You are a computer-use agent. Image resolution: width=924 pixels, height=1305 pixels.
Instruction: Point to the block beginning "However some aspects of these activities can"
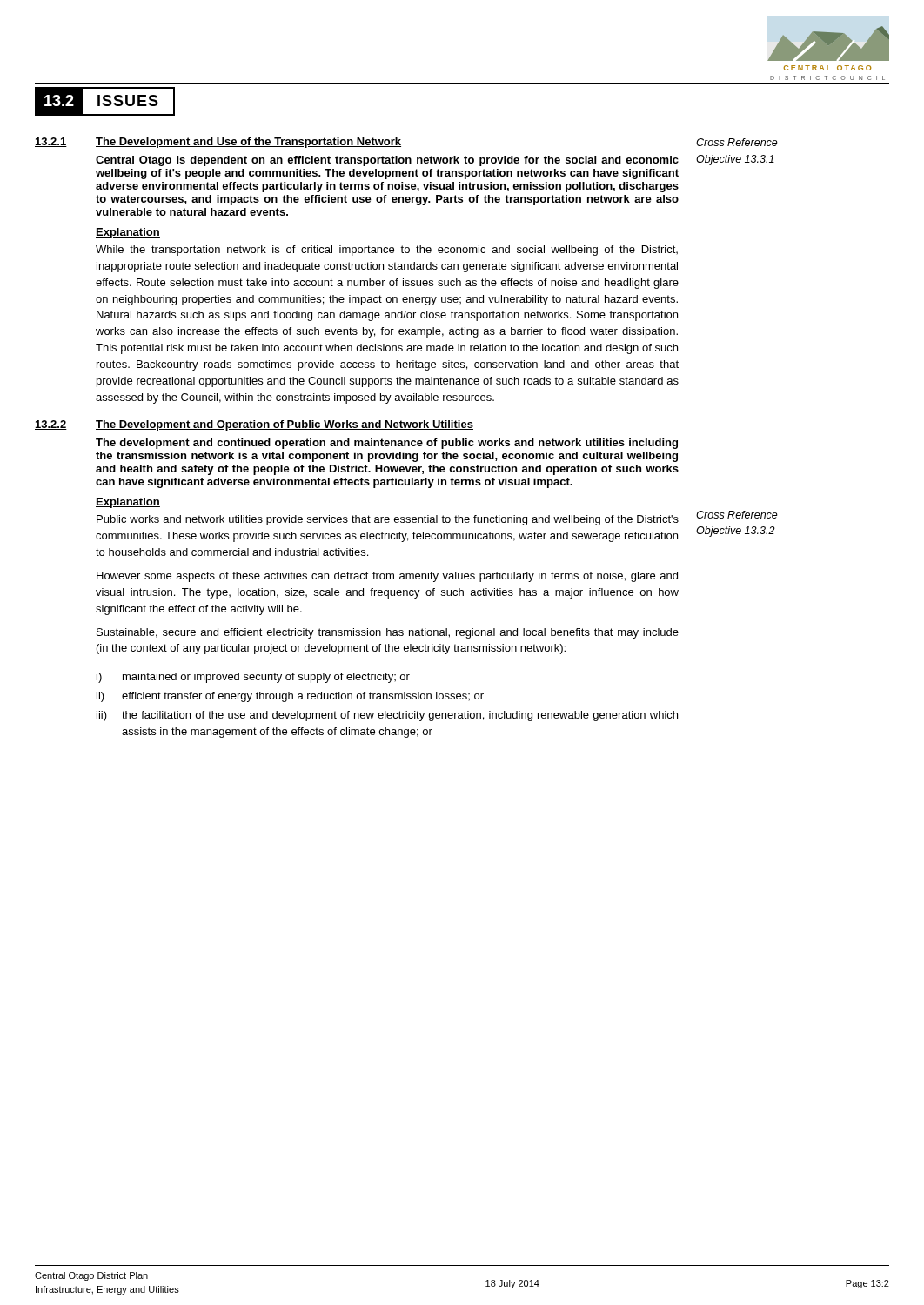click(x=387, y=592)
